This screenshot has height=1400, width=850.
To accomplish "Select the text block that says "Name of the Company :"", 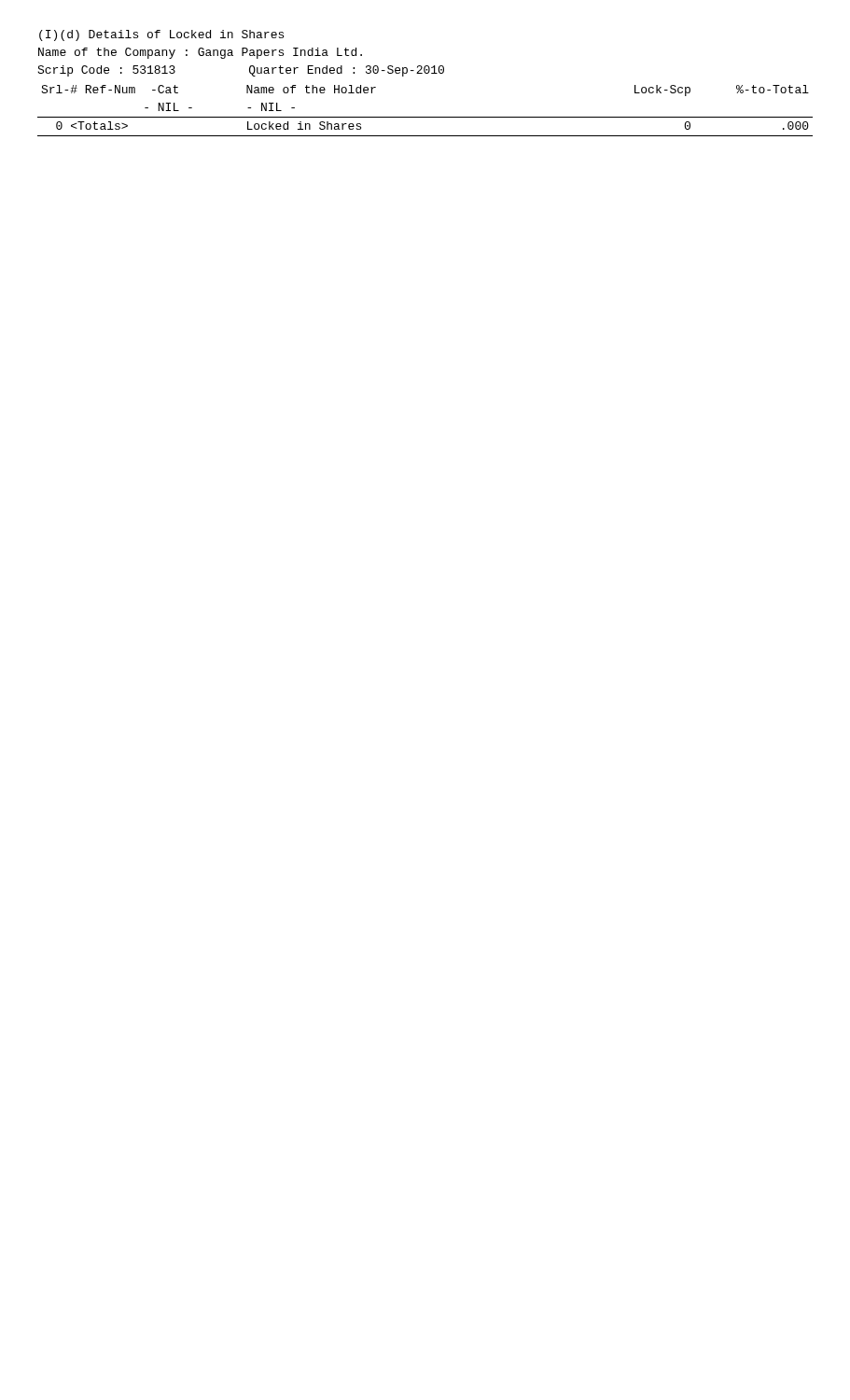I will pyautogui.click(x=201, y=53).
